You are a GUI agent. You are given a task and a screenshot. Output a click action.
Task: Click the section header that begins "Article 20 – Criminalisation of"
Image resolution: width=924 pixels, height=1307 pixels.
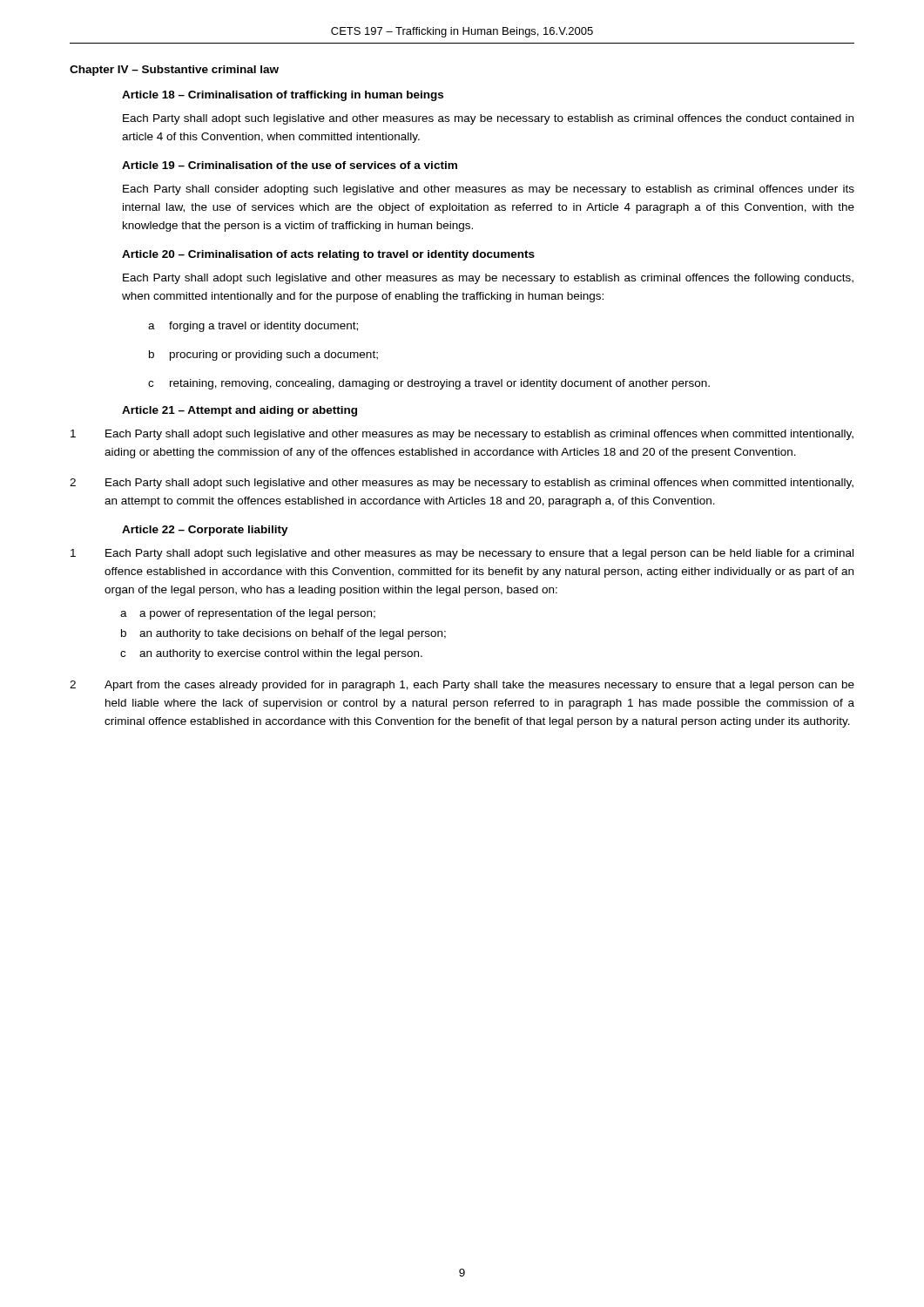pos(328,254)
